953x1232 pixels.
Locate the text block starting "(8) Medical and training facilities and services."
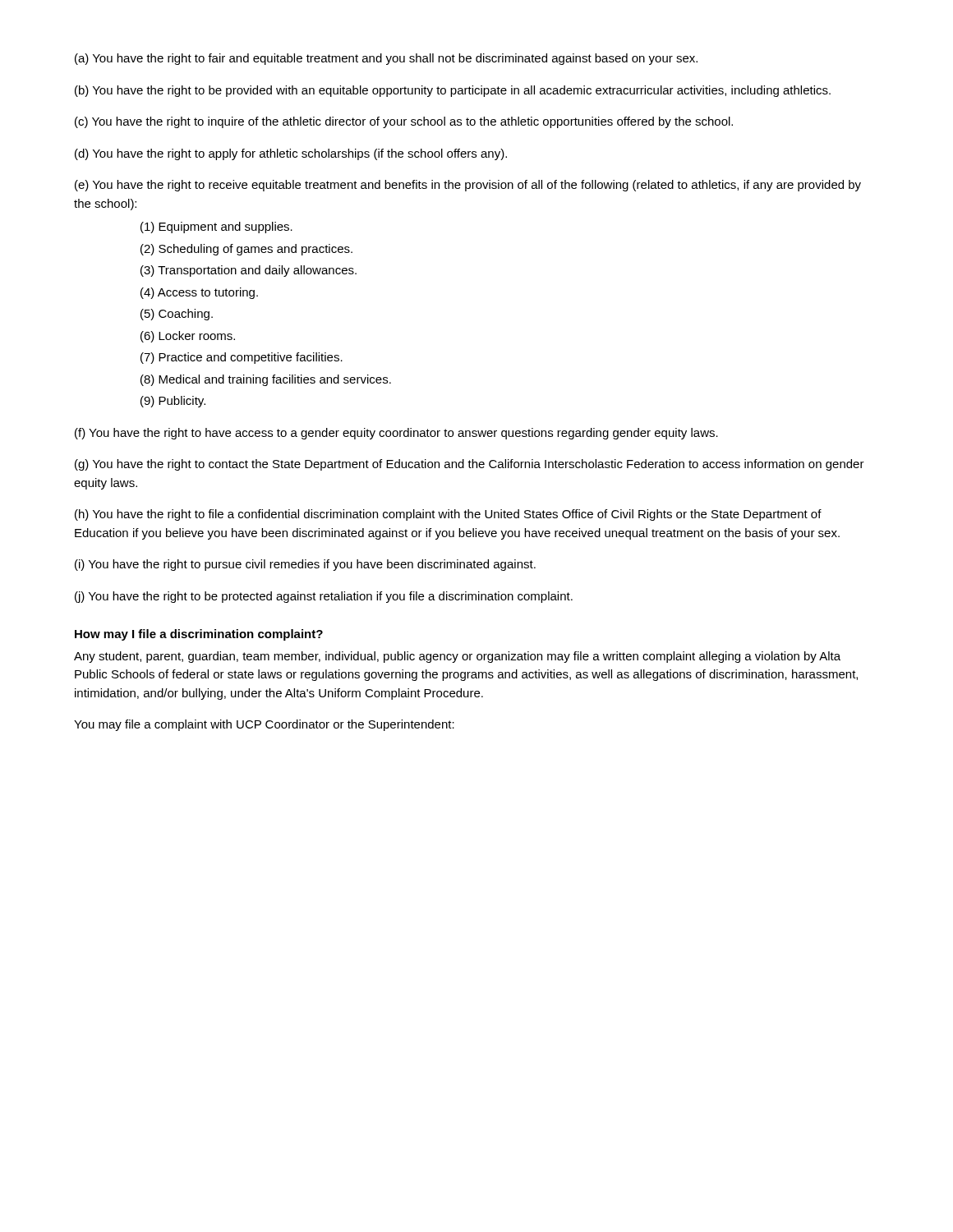click(266, 379)
